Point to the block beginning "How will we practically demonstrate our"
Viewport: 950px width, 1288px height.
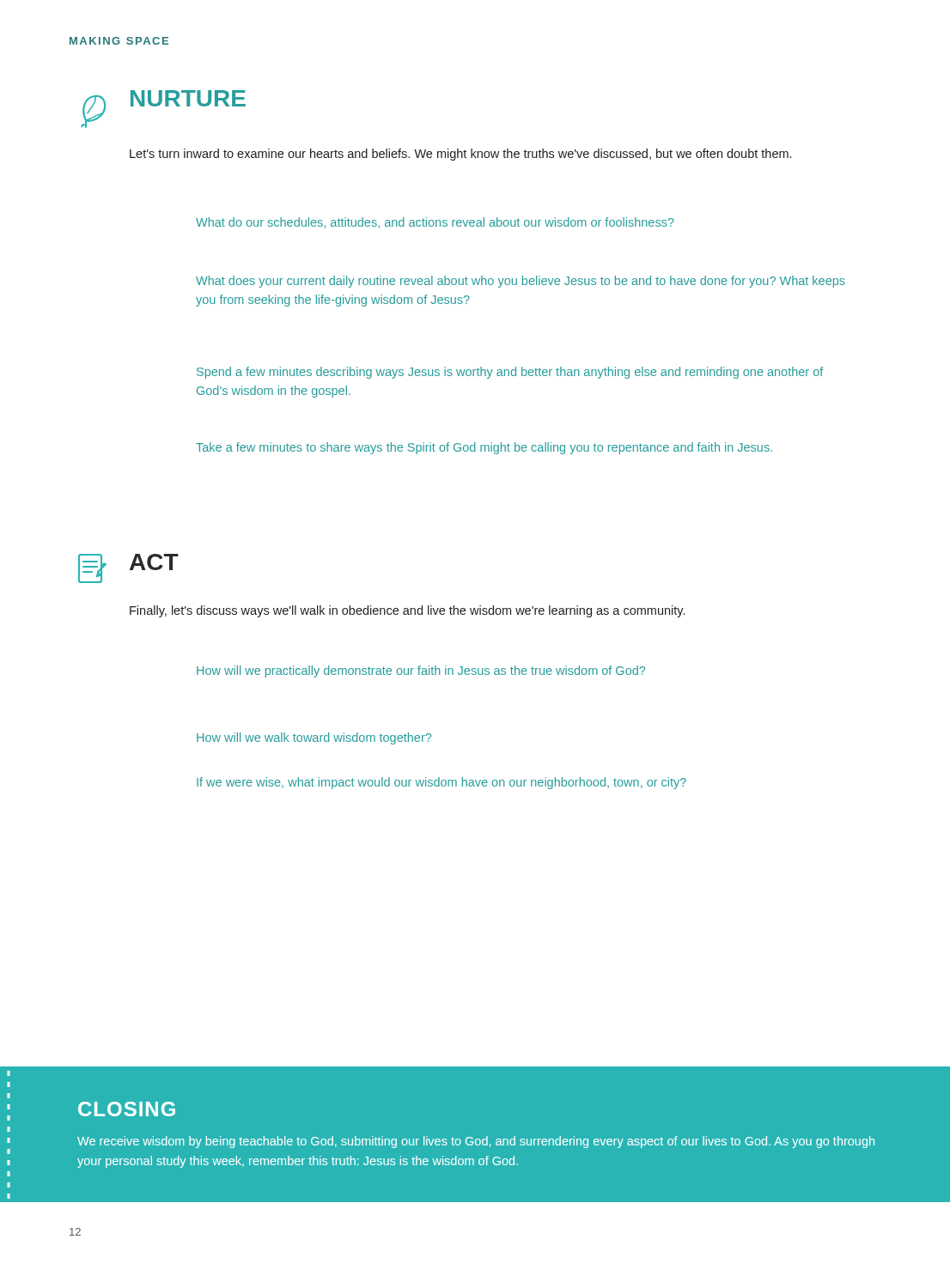point(421,671)
